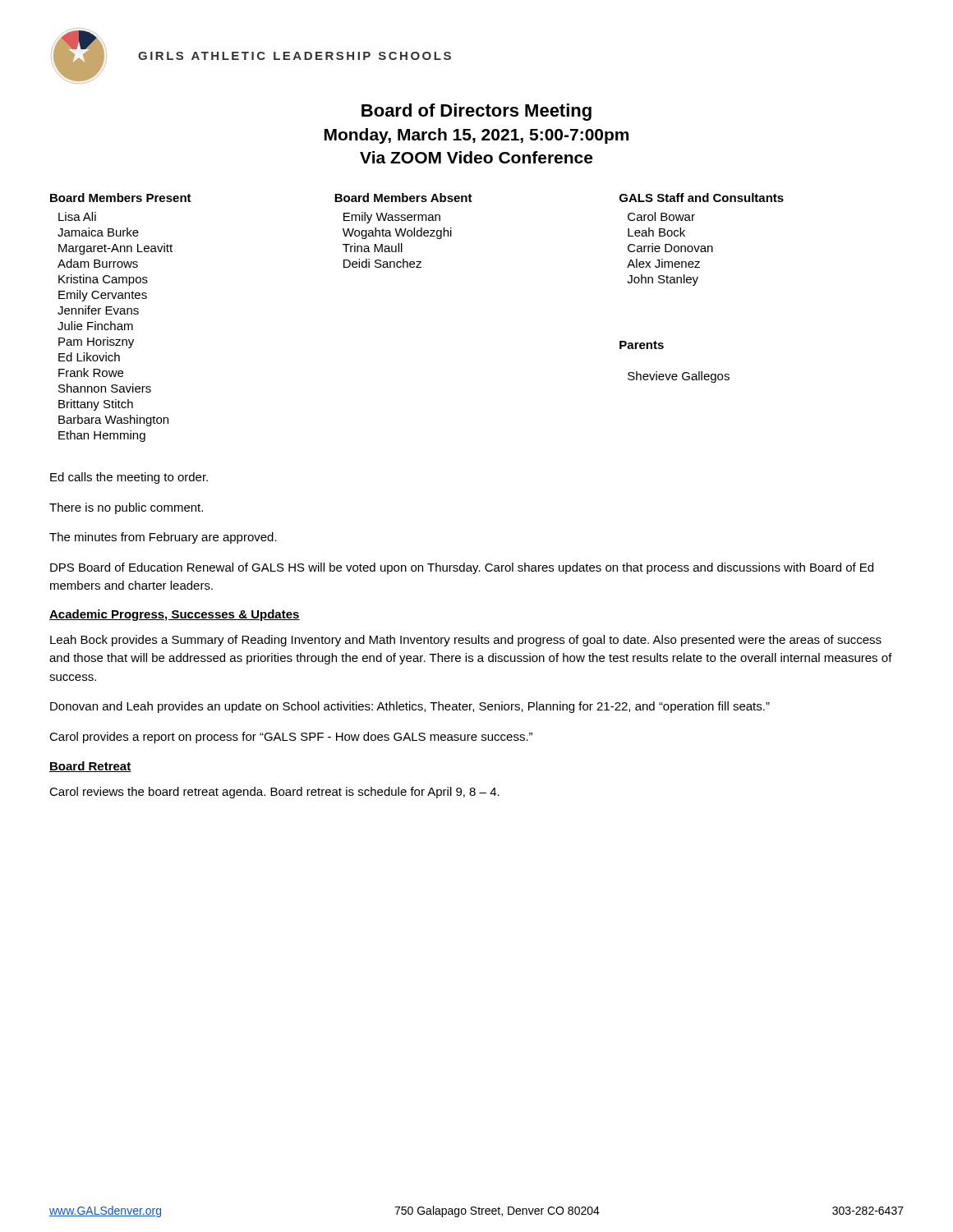Locate the title that says "Board of Directors Meeting Monday, March 15, 2021,"

pos(476,134)
